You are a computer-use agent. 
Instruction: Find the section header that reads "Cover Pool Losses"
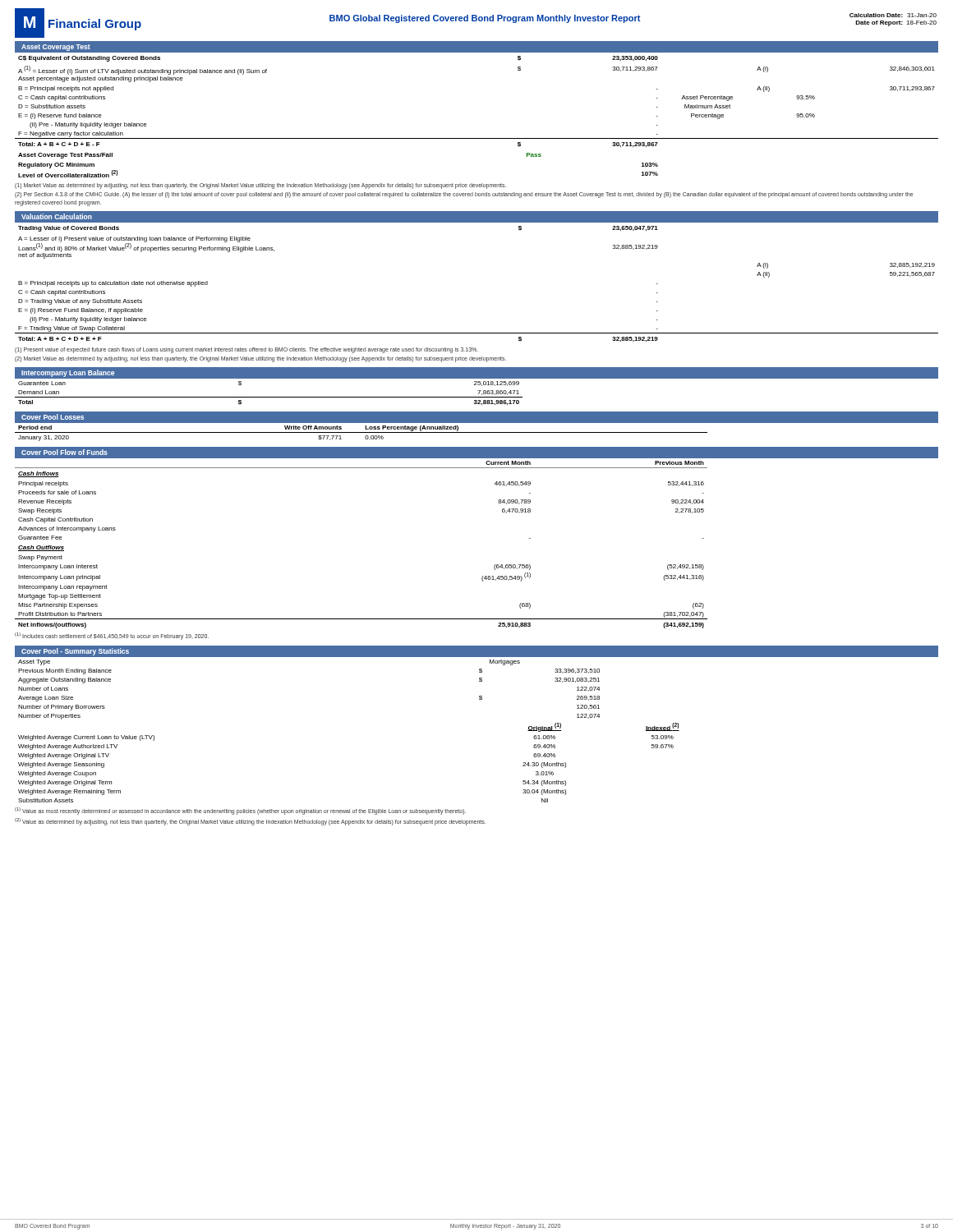[x=53, y=418]
